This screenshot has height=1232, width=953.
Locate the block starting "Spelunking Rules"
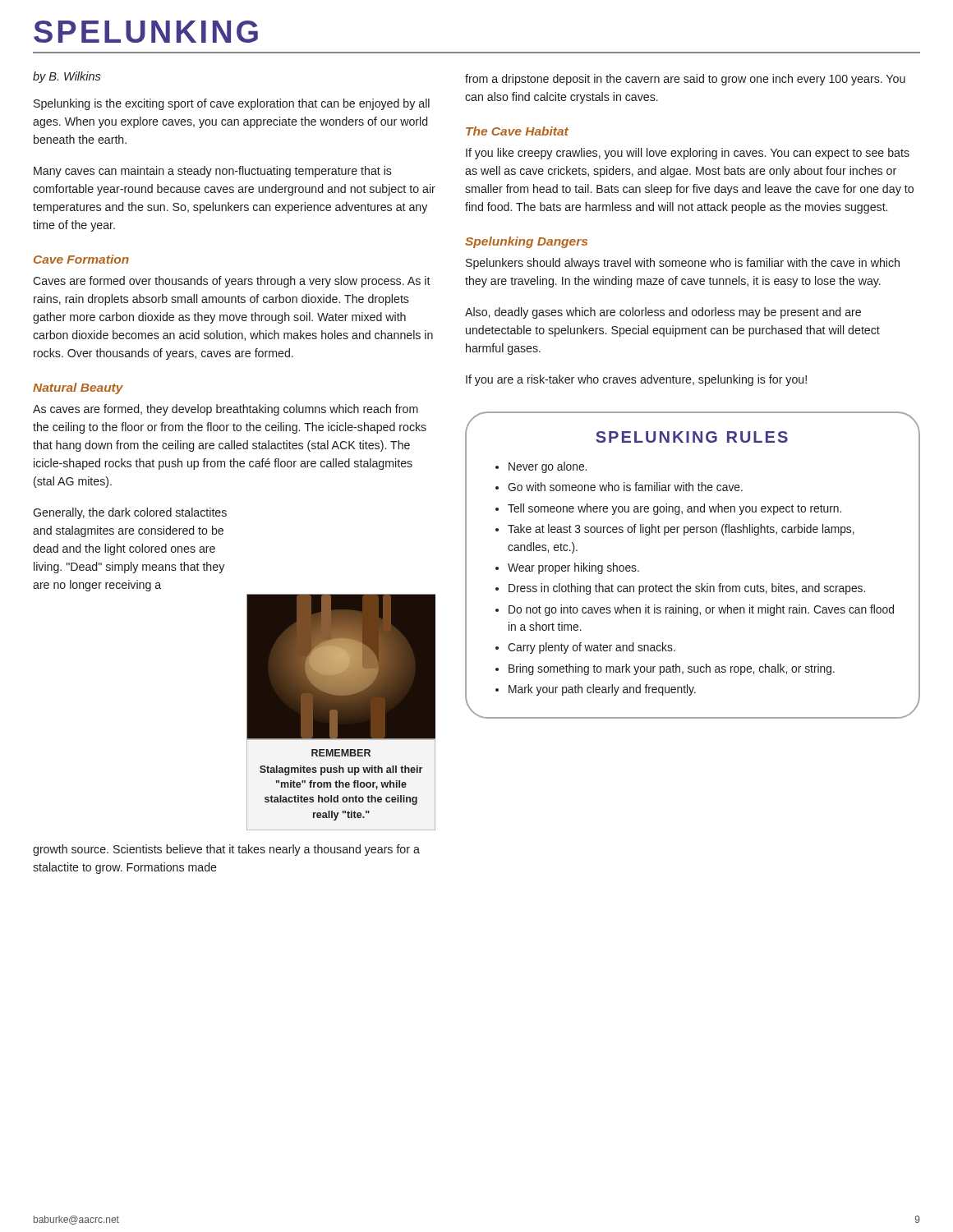[x=693, y=437]
